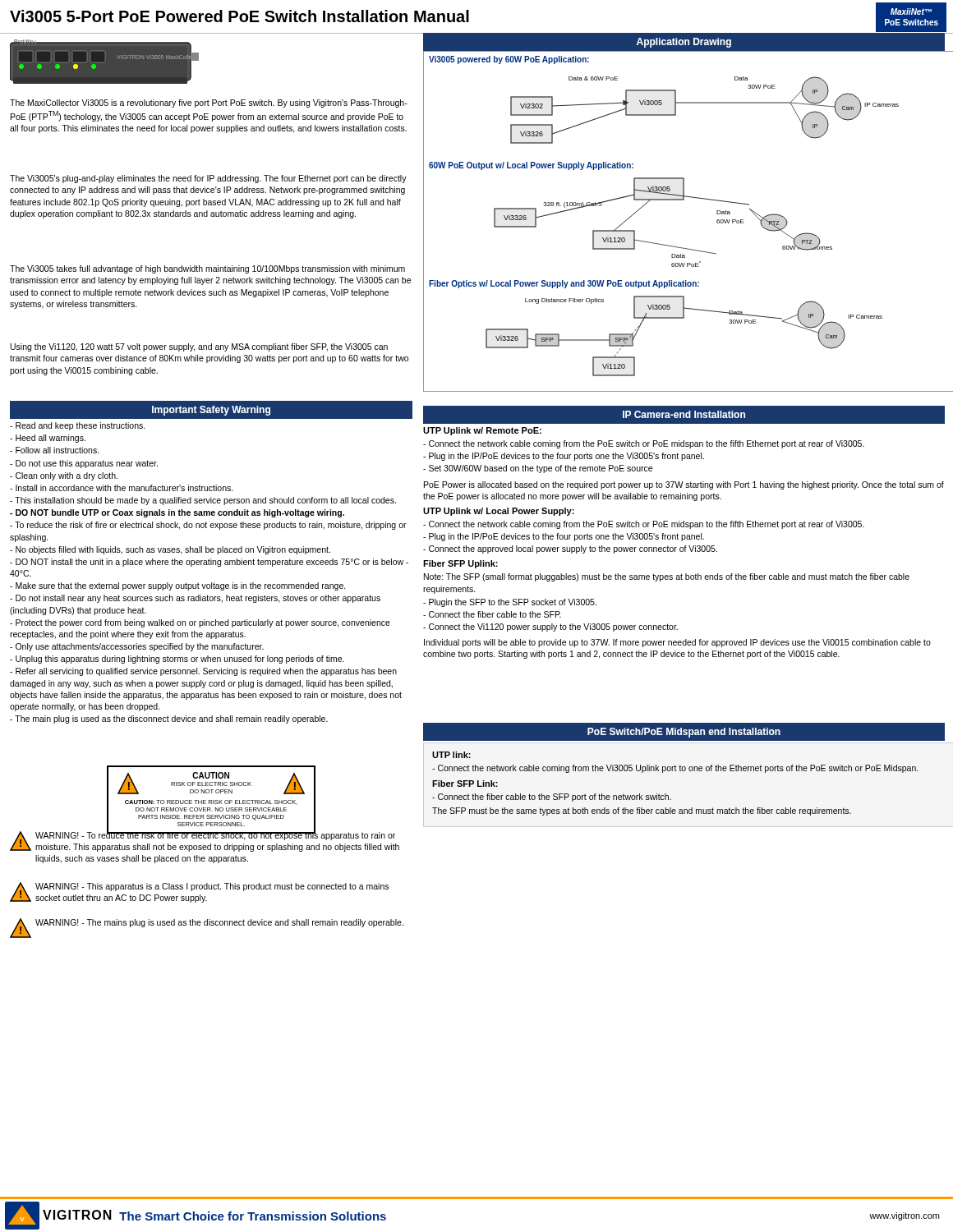
Task: Select the section header that says "Important Safety Warning"
Action: pyautogui.click(x=211, y=410)
